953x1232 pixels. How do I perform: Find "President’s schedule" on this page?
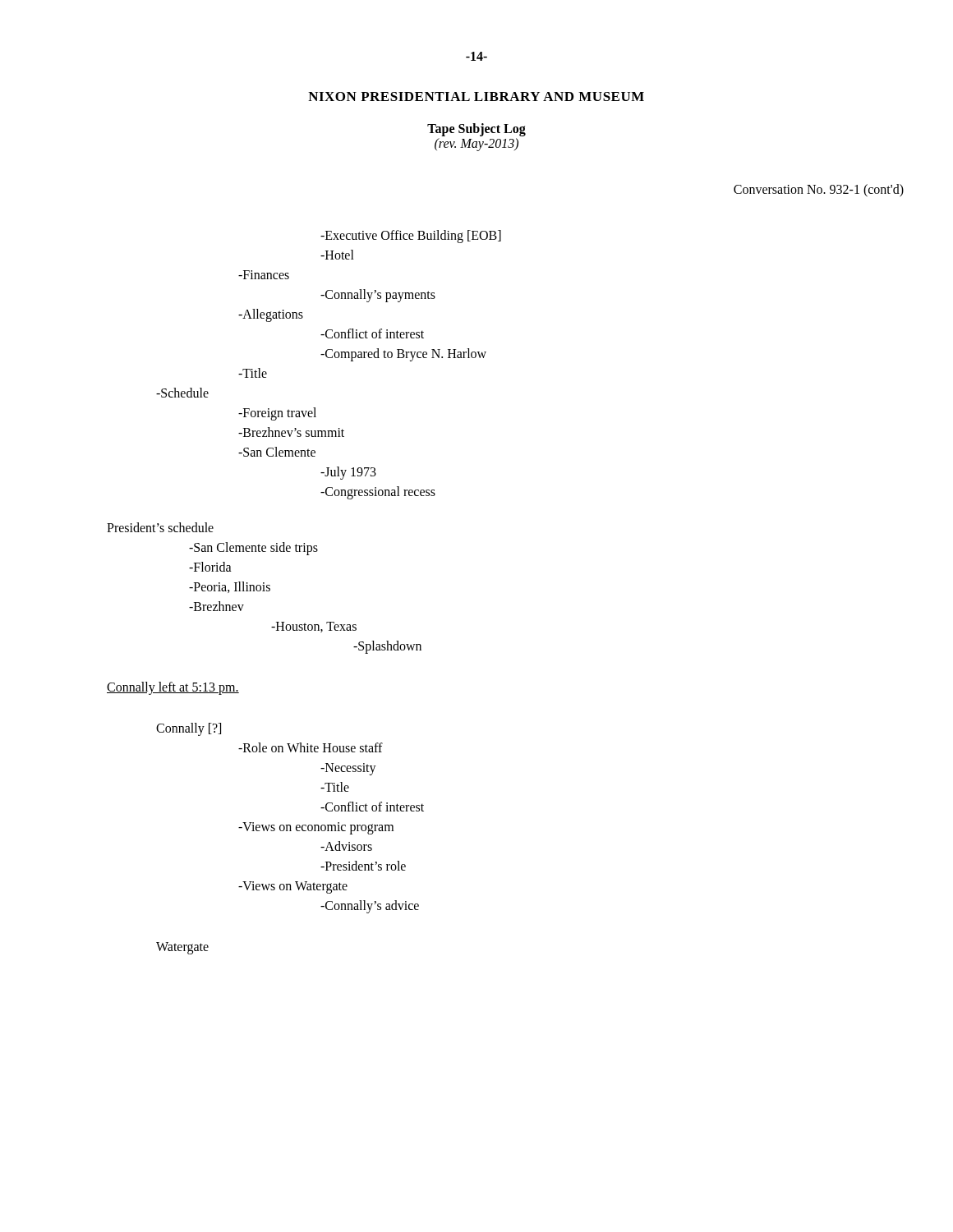(x=160, y=528)
